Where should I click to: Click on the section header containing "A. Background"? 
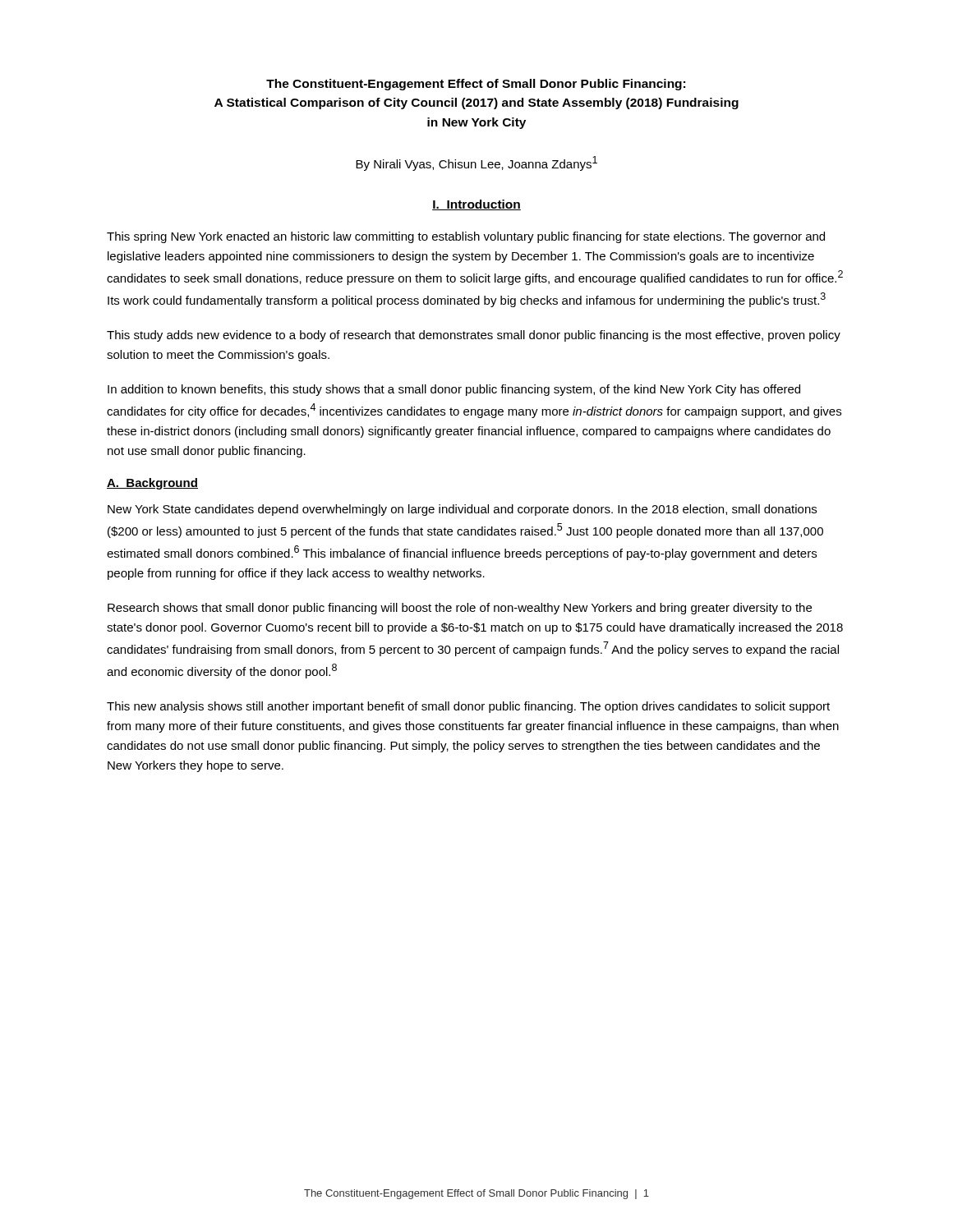tap(152, 482)
